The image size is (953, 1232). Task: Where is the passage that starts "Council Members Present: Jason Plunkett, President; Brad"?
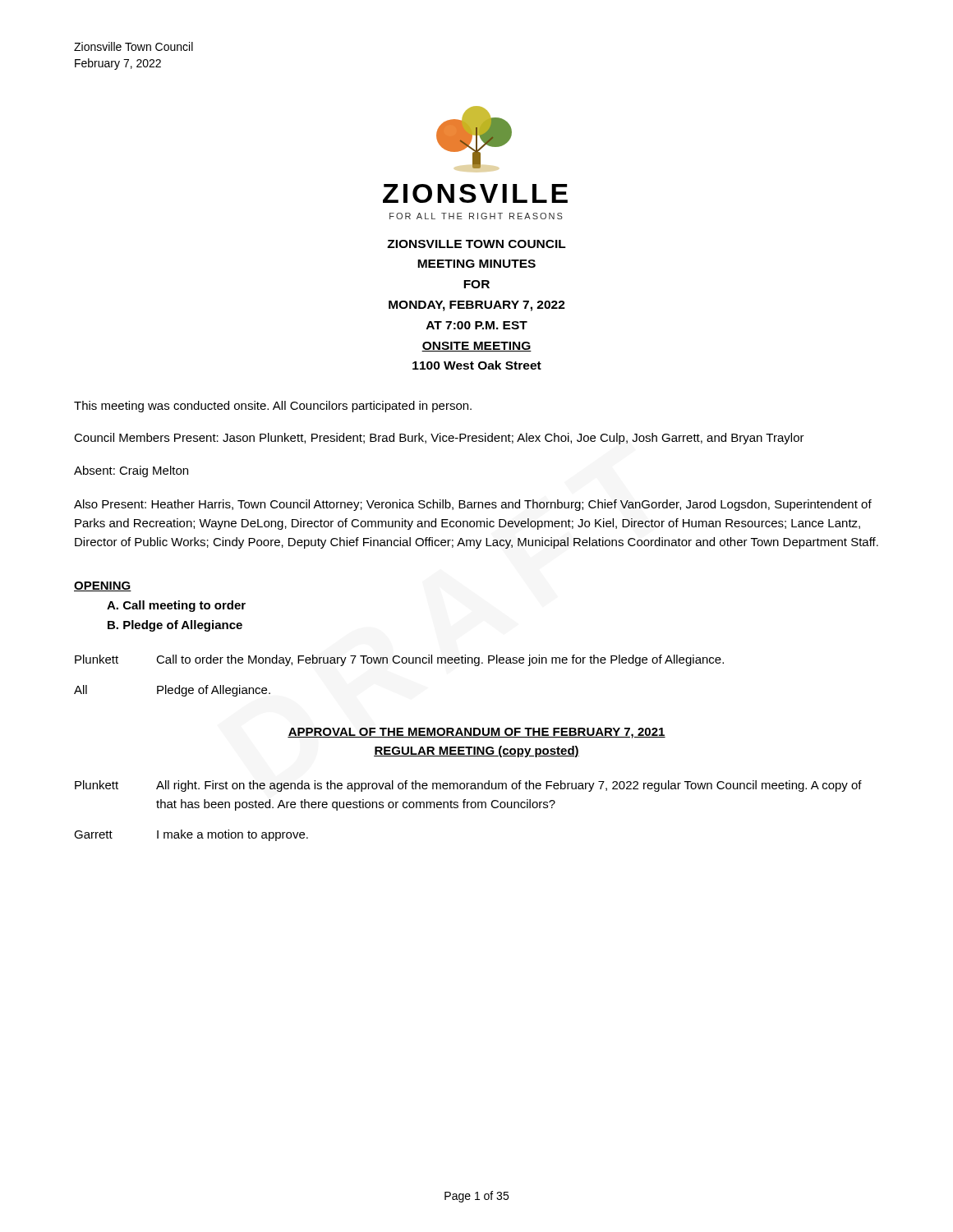tap(439, 438)
